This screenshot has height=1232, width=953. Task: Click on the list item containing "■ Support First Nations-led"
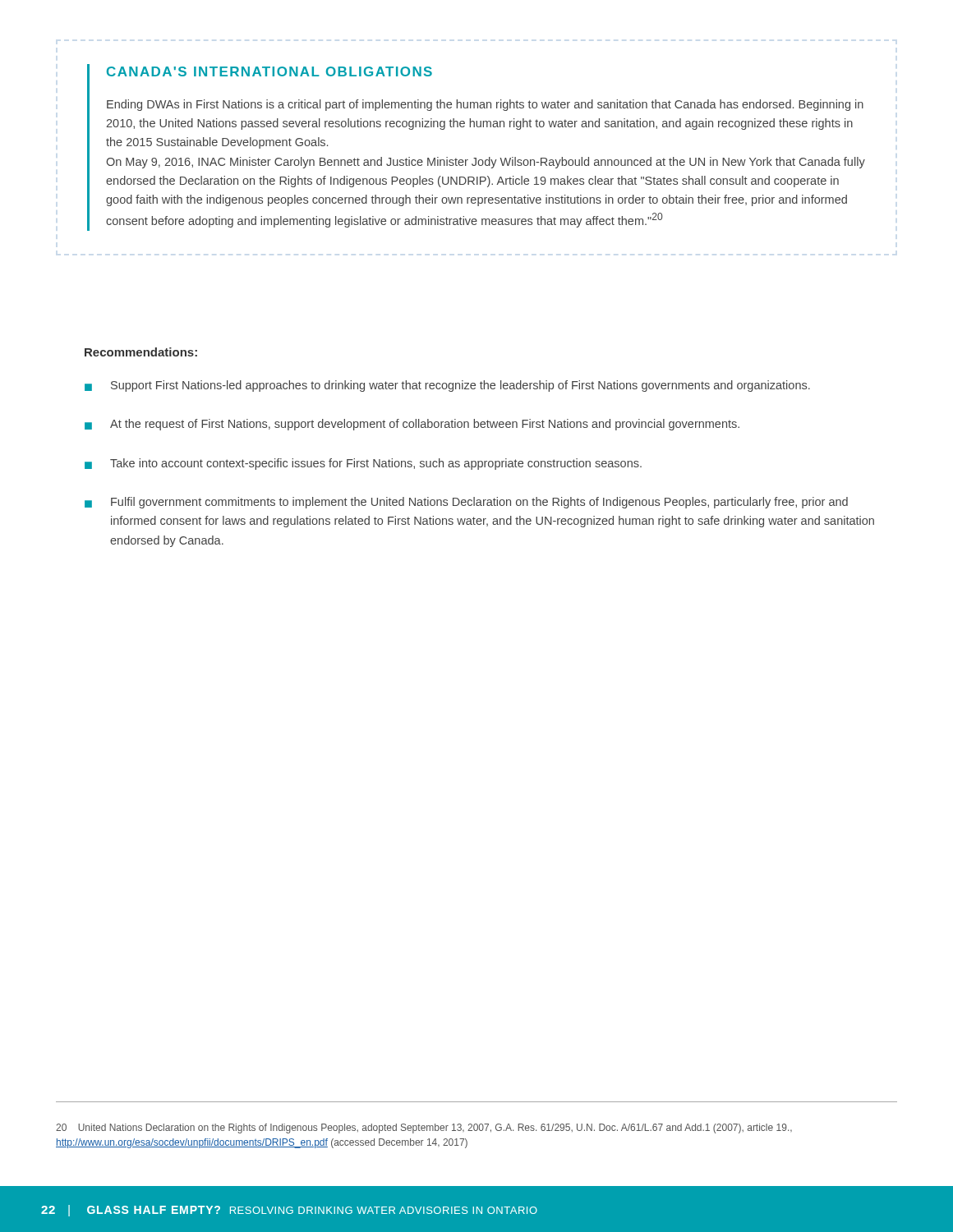[x=481, y=387]
